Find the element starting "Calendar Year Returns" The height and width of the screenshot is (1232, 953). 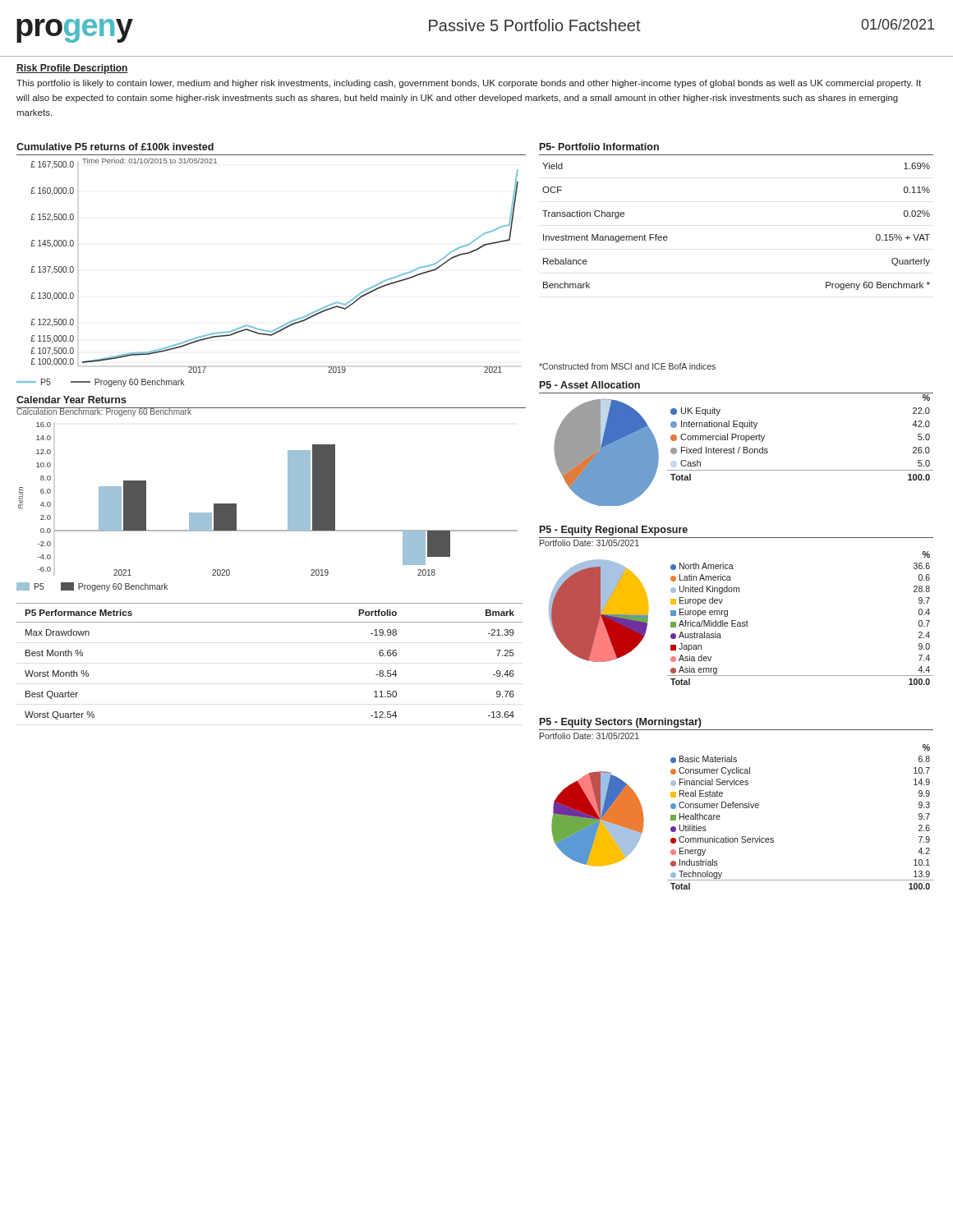71,400
